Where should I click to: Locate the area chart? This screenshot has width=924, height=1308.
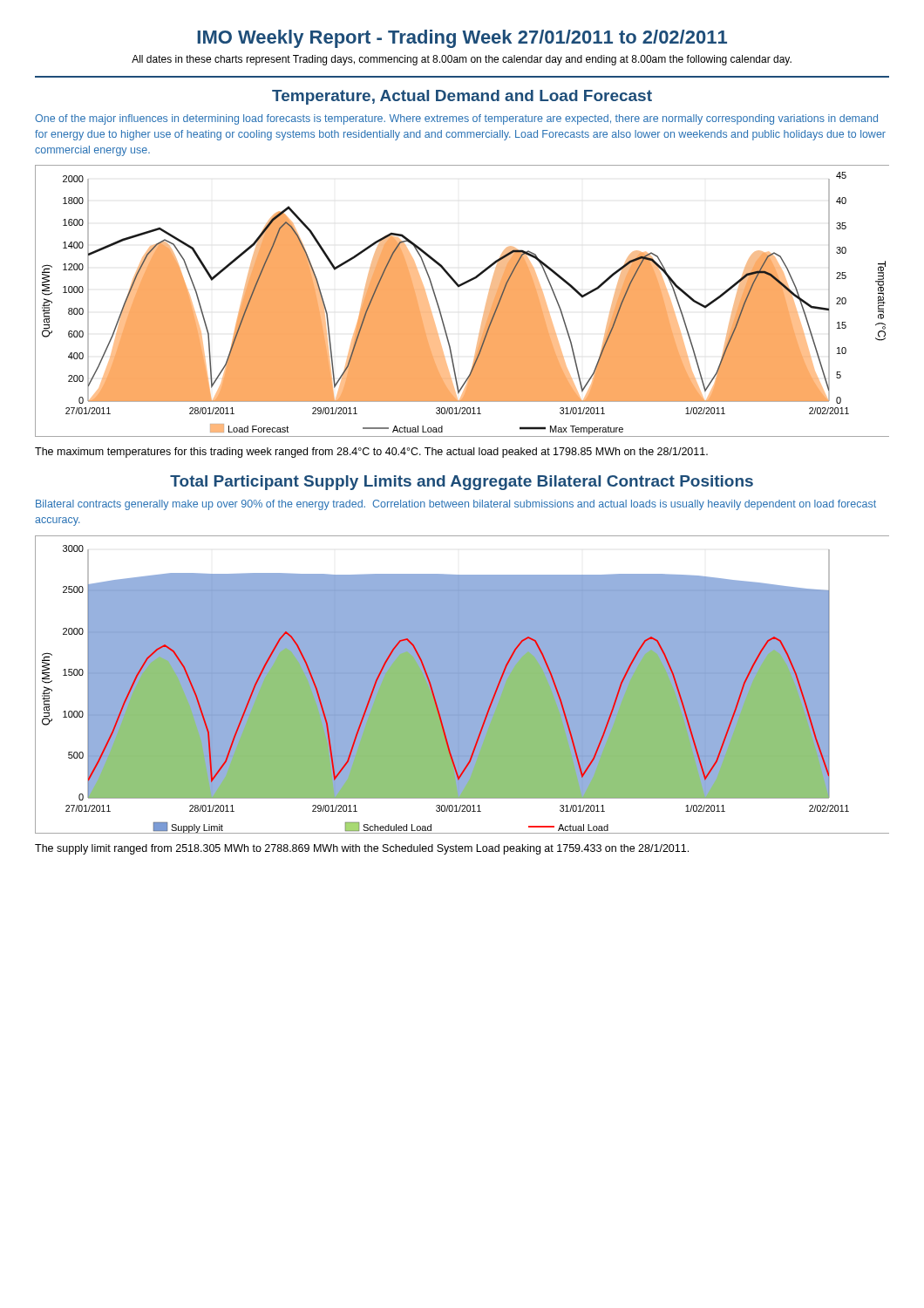462,684
